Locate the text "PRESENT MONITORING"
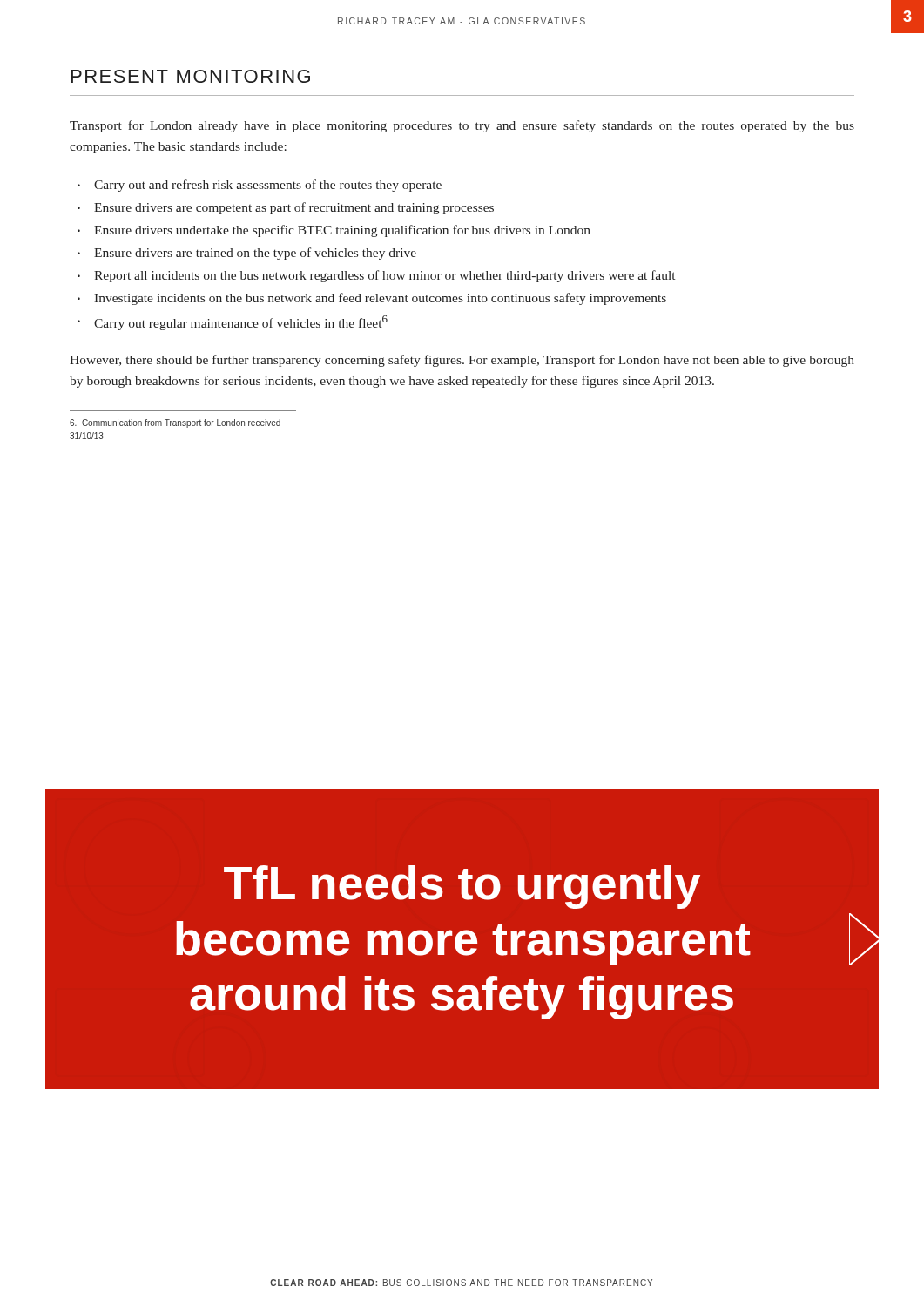 pos(191,76)
